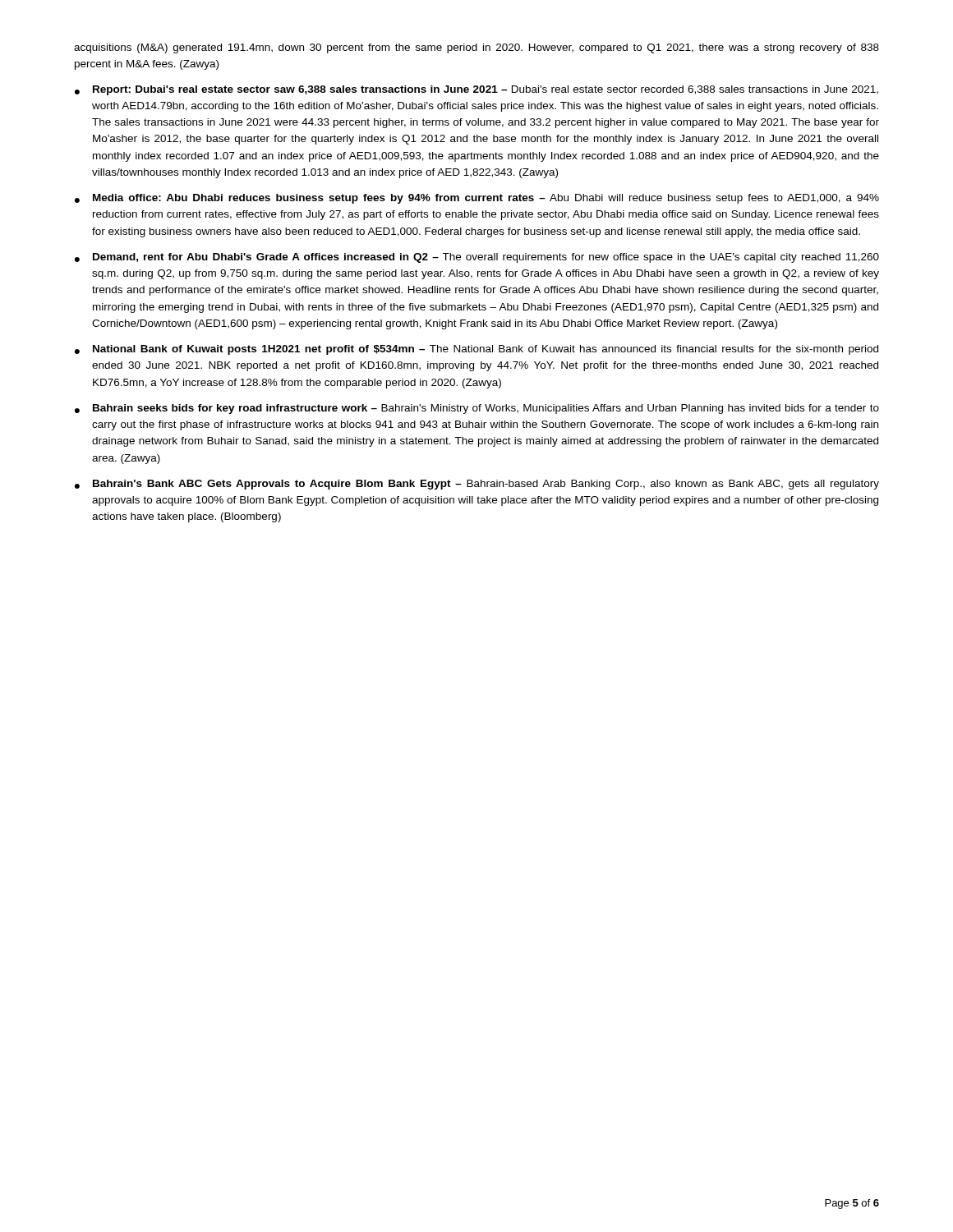Viewport: 953px width, 1232px height.
Task: Click on the list item that says "• Media office: Abu Dhabi"
Action: pos(476,215)
